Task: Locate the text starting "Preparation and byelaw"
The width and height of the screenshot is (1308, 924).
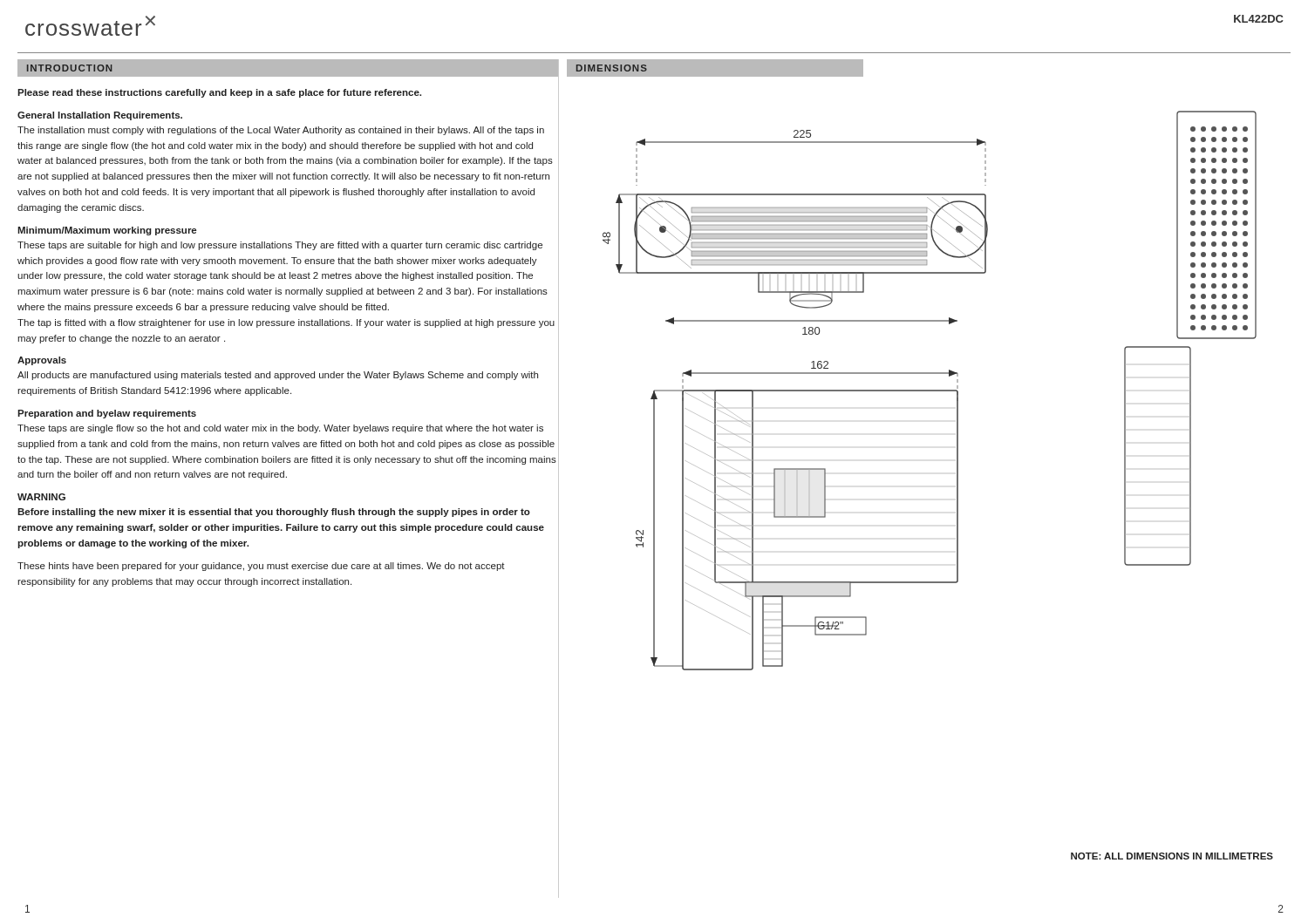Action: pos(107,413)
